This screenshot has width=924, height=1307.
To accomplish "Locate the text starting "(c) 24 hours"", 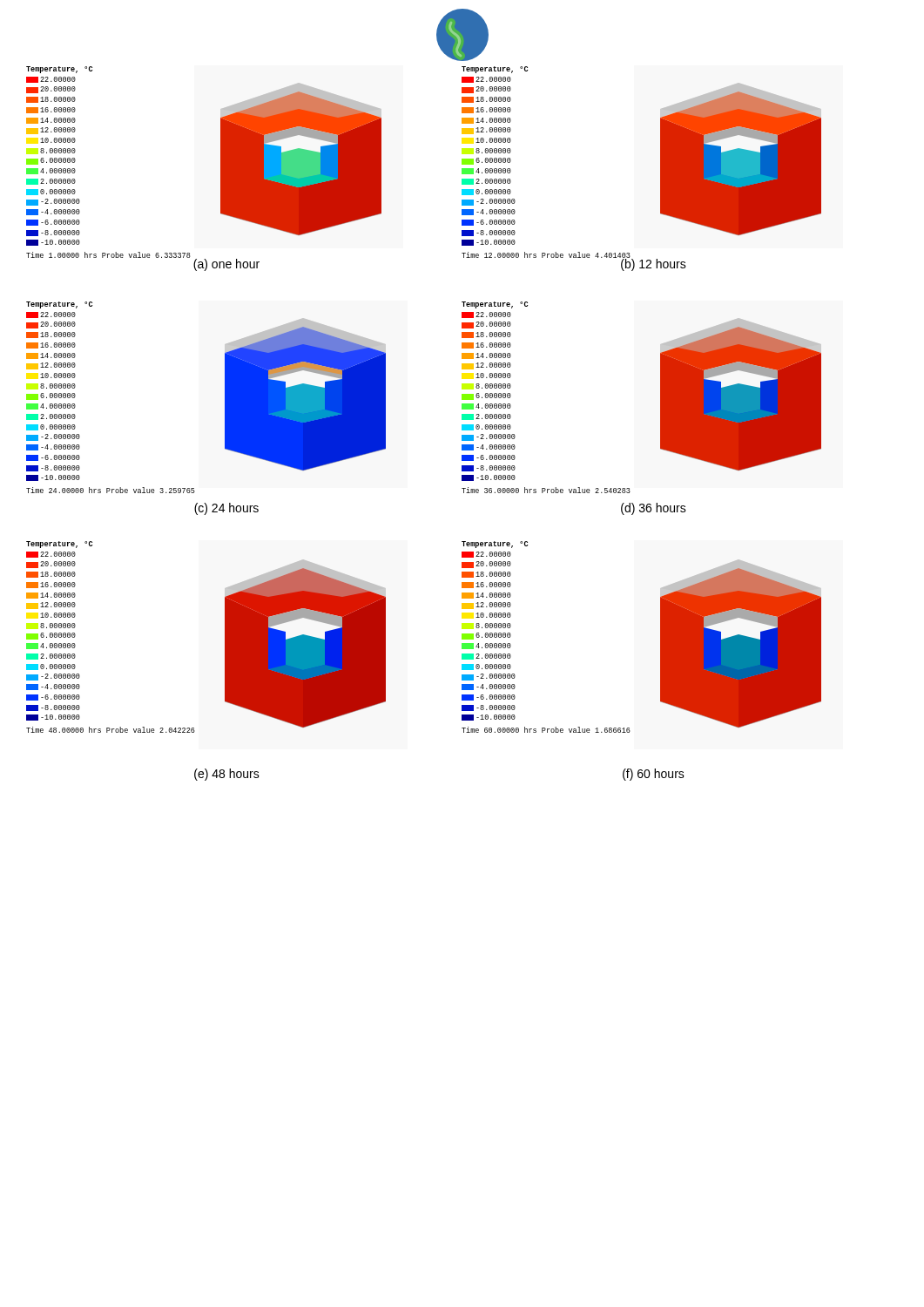I will (226, 508).
